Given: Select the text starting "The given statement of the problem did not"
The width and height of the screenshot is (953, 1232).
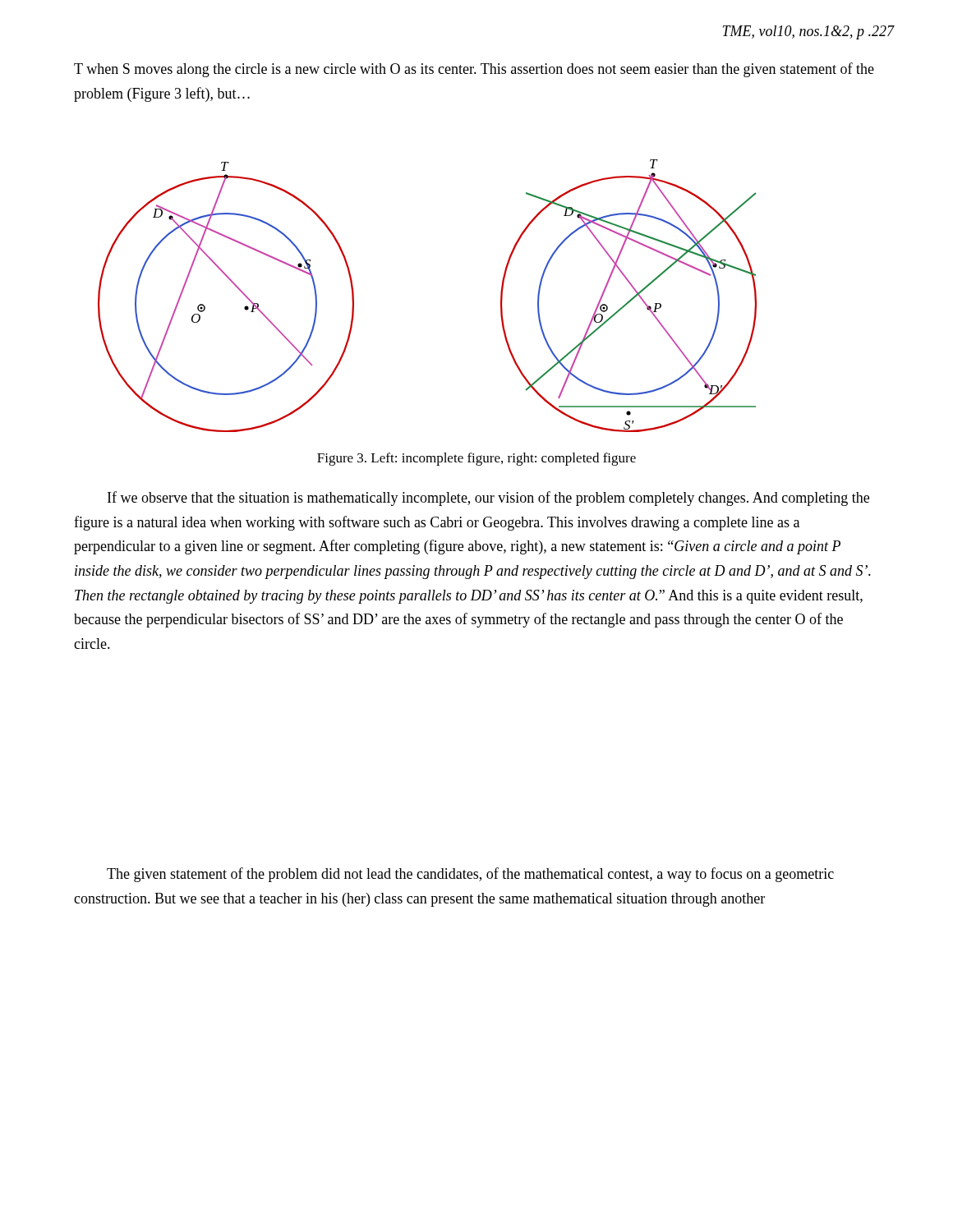Looking at the screenshot, I should tap(454, 886).
